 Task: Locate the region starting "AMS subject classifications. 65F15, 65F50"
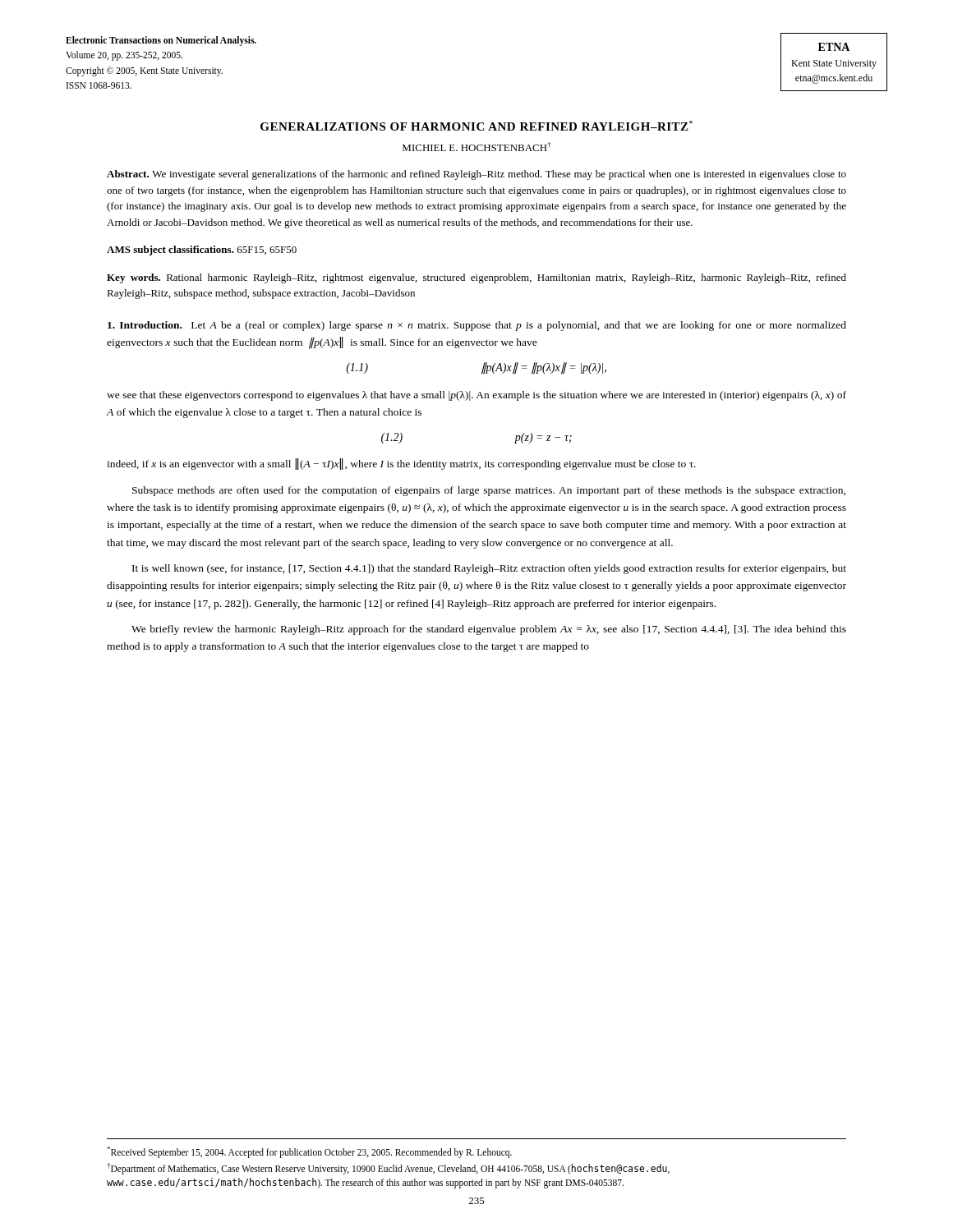click(x=202, y=250)
